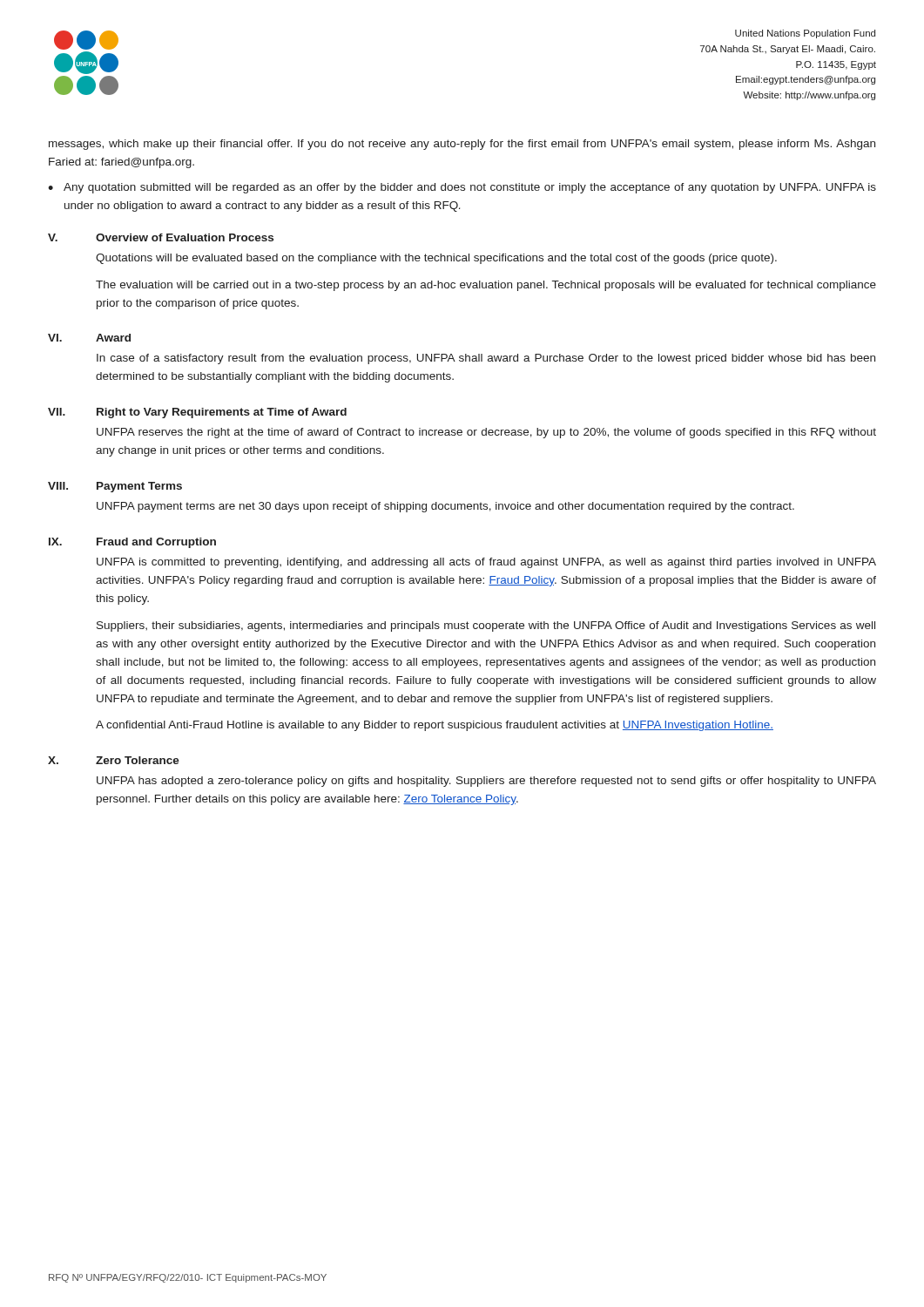924x1307 pixels.
Task: Point to the section header beginning "V. Overview of"
Action: point(161,237)
